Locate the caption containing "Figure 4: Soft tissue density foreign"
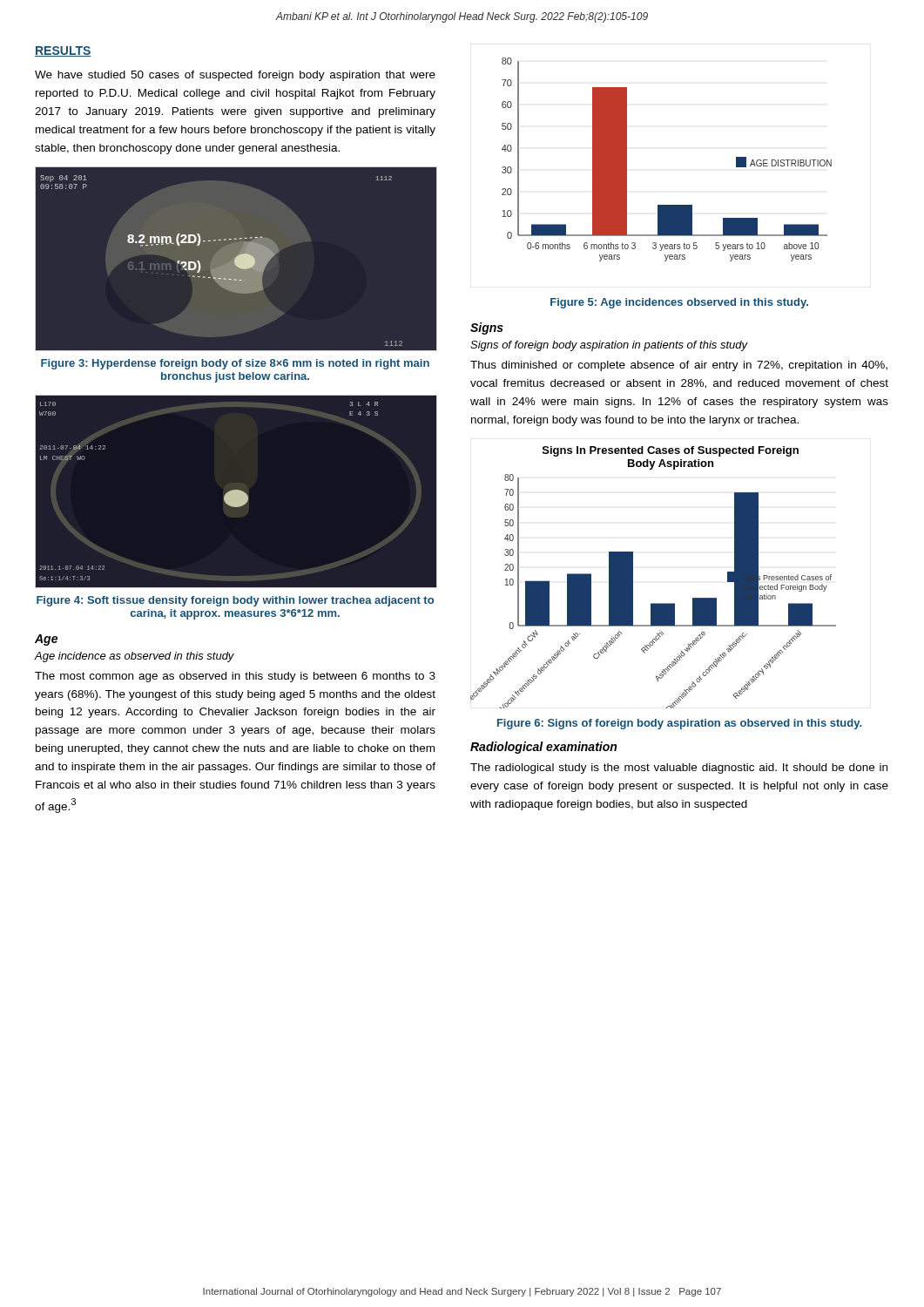The image size is (924, 1307). tap(235, 606)
